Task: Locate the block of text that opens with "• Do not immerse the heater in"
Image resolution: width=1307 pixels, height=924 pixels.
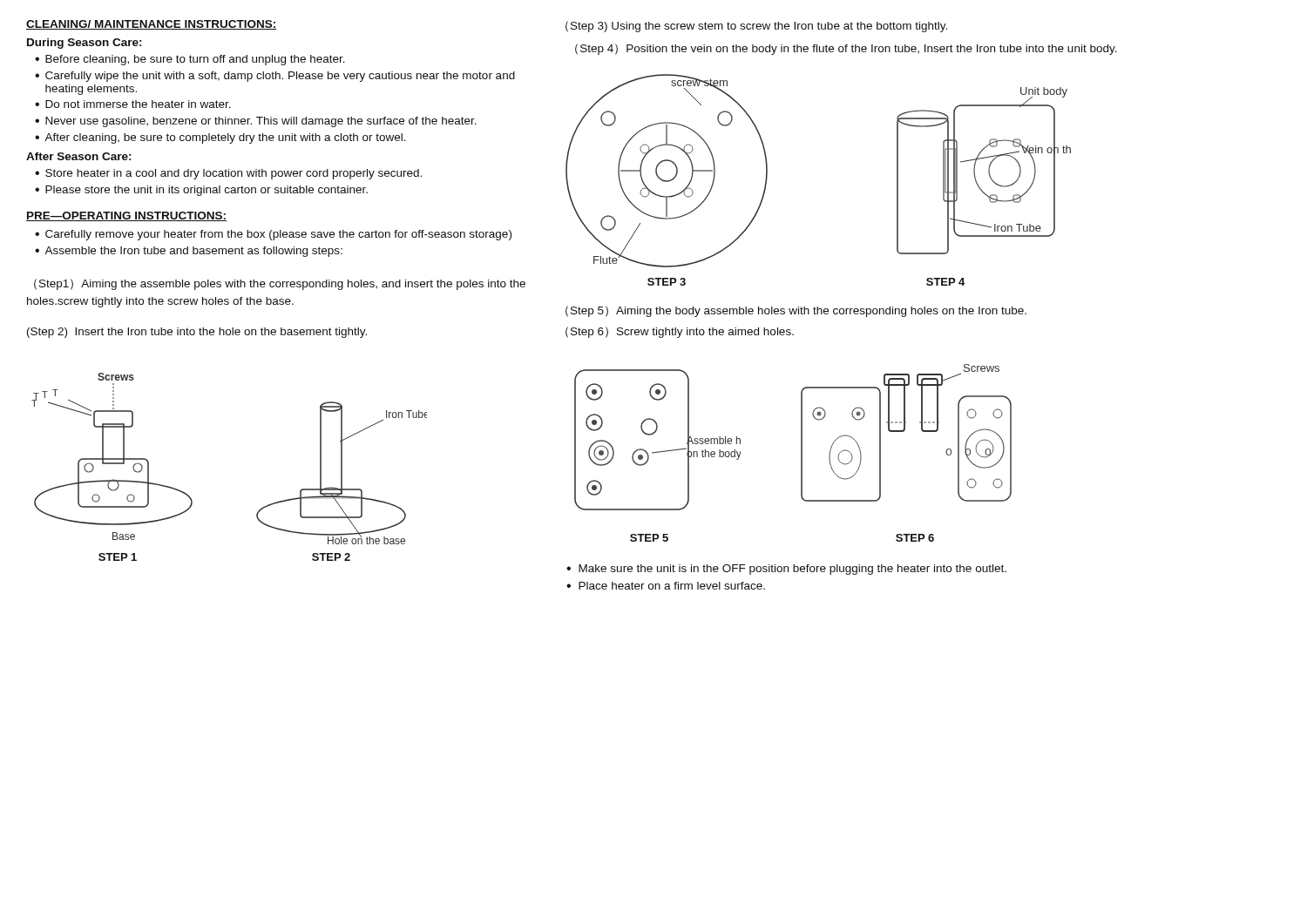Action: pyautogui.click(x=133, y=105)
